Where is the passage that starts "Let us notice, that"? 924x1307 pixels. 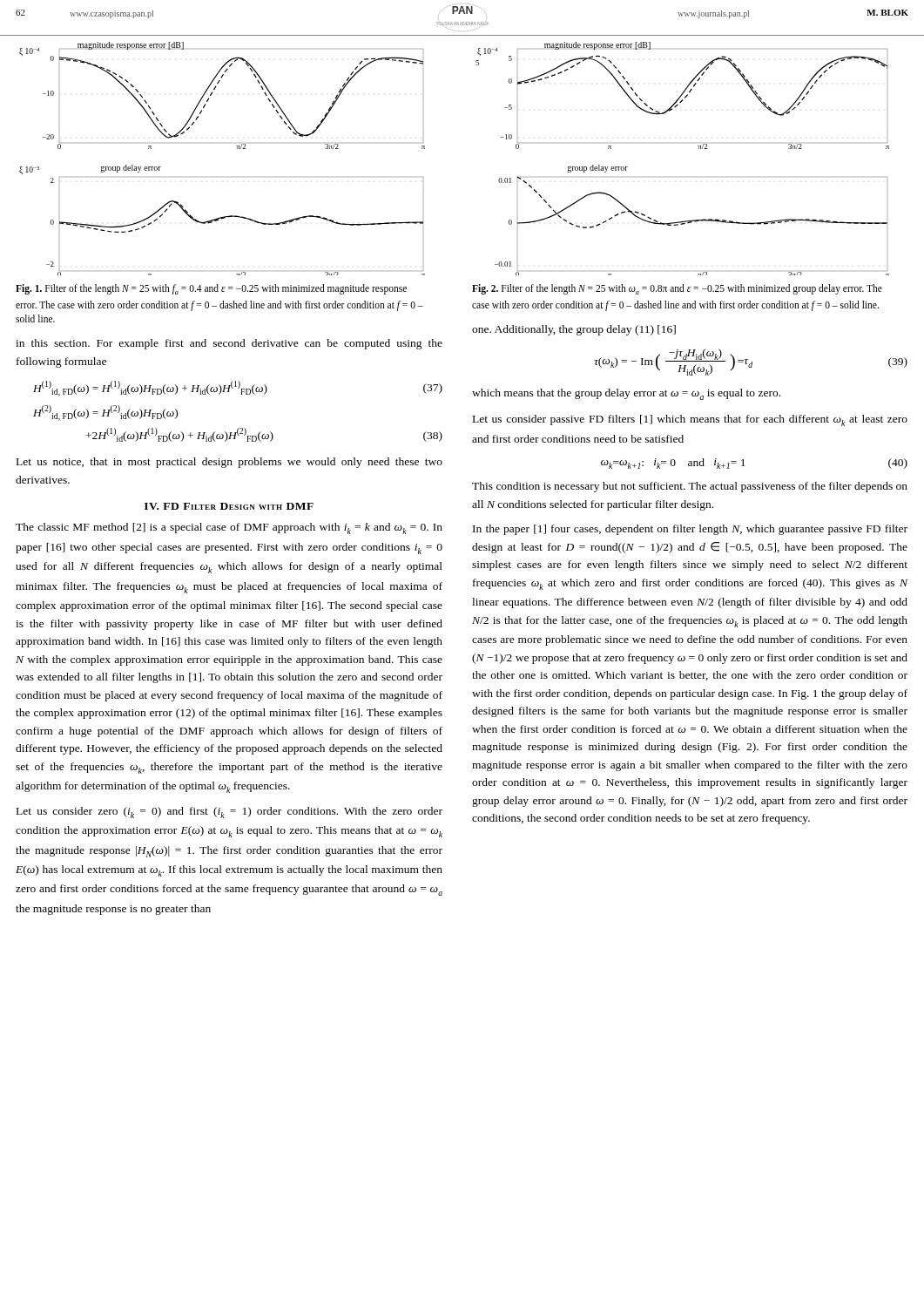pos(229,470)
